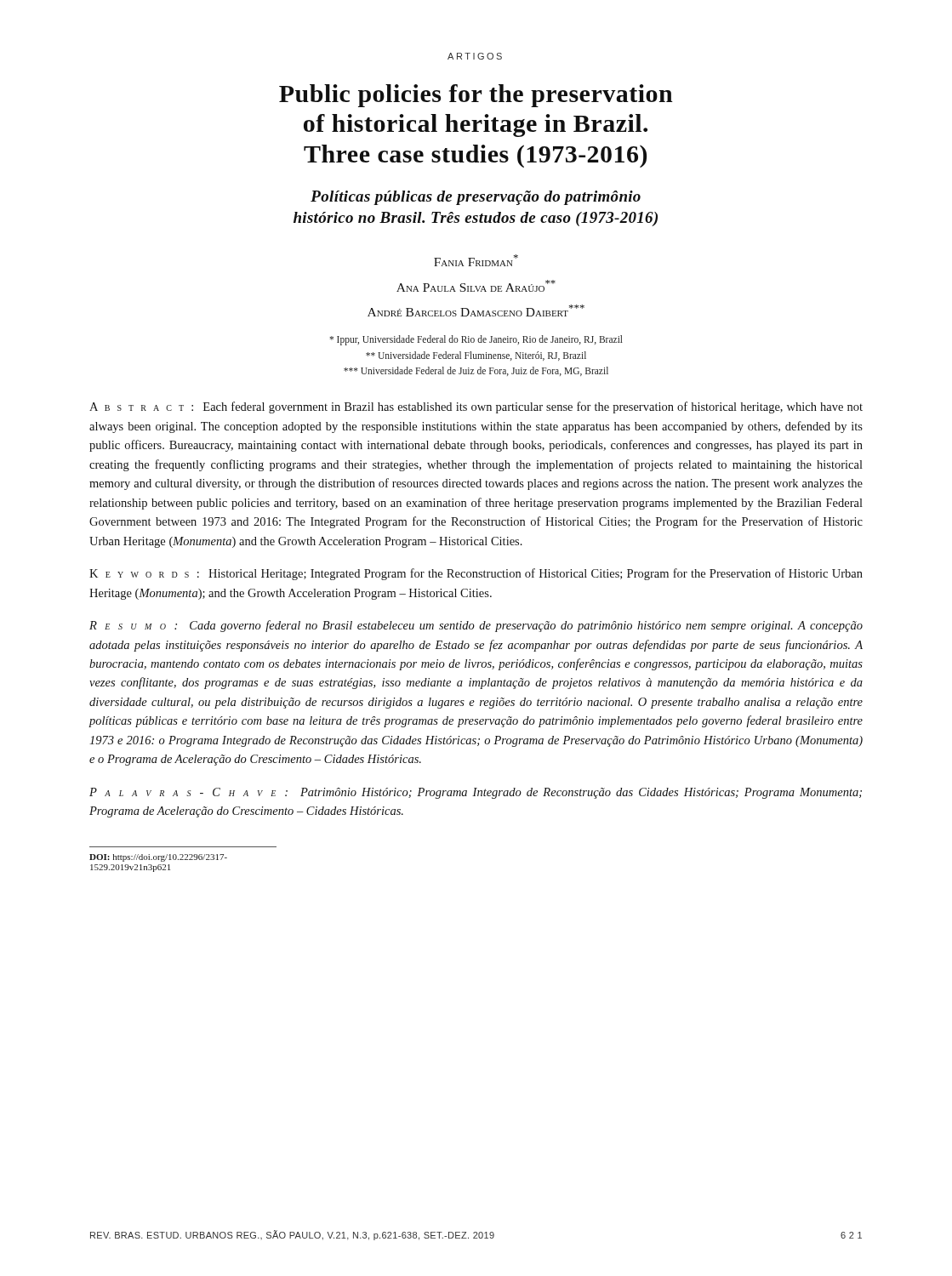Locate the text block with the text "K e y w o r d s"
Screen dimensions: 1276x952
tap(476, 583)
